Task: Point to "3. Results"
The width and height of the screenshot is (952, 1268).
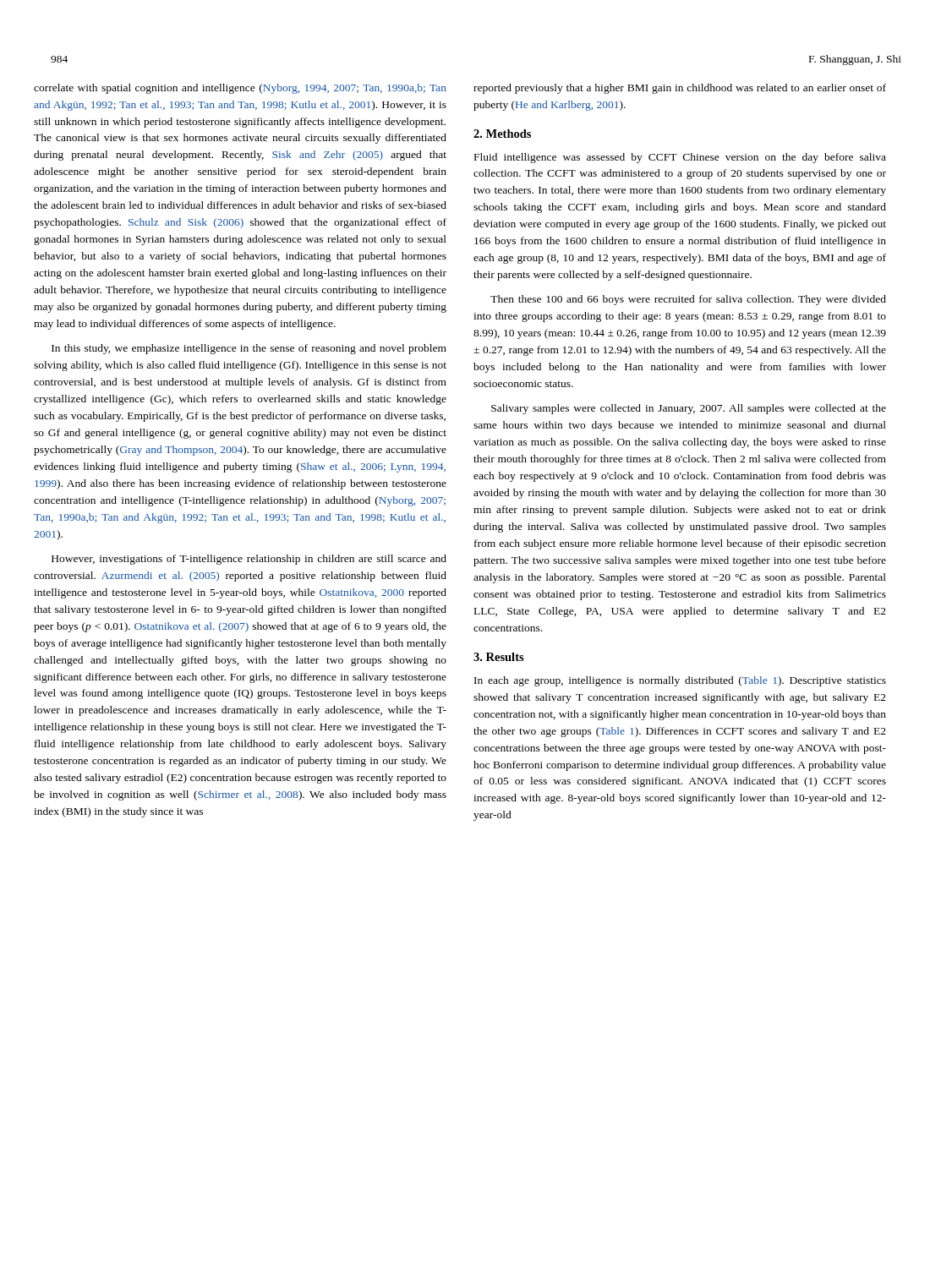Action: point(499,657)
